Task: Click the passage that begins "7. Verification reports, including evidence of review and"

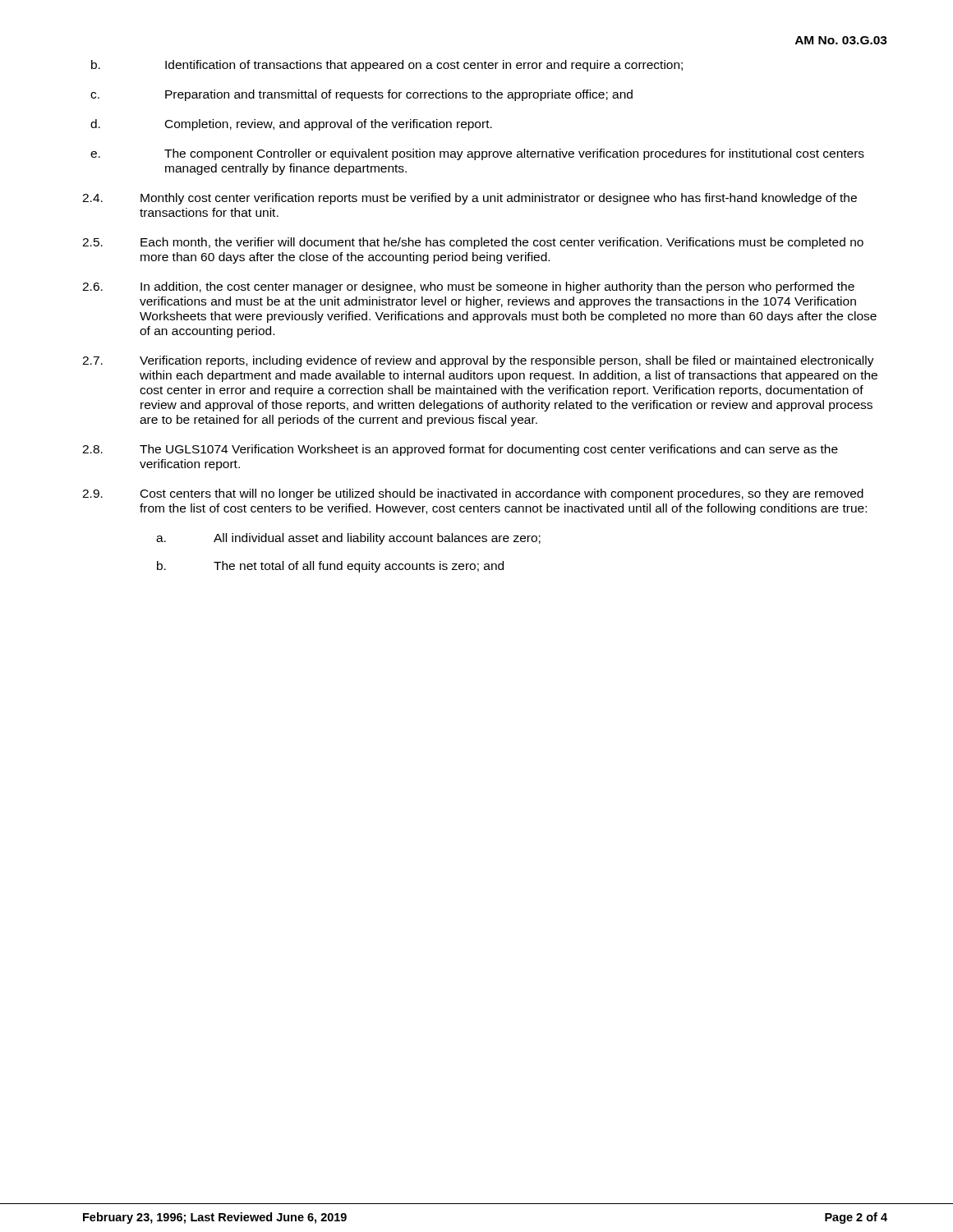Action: tap(485, 390)
